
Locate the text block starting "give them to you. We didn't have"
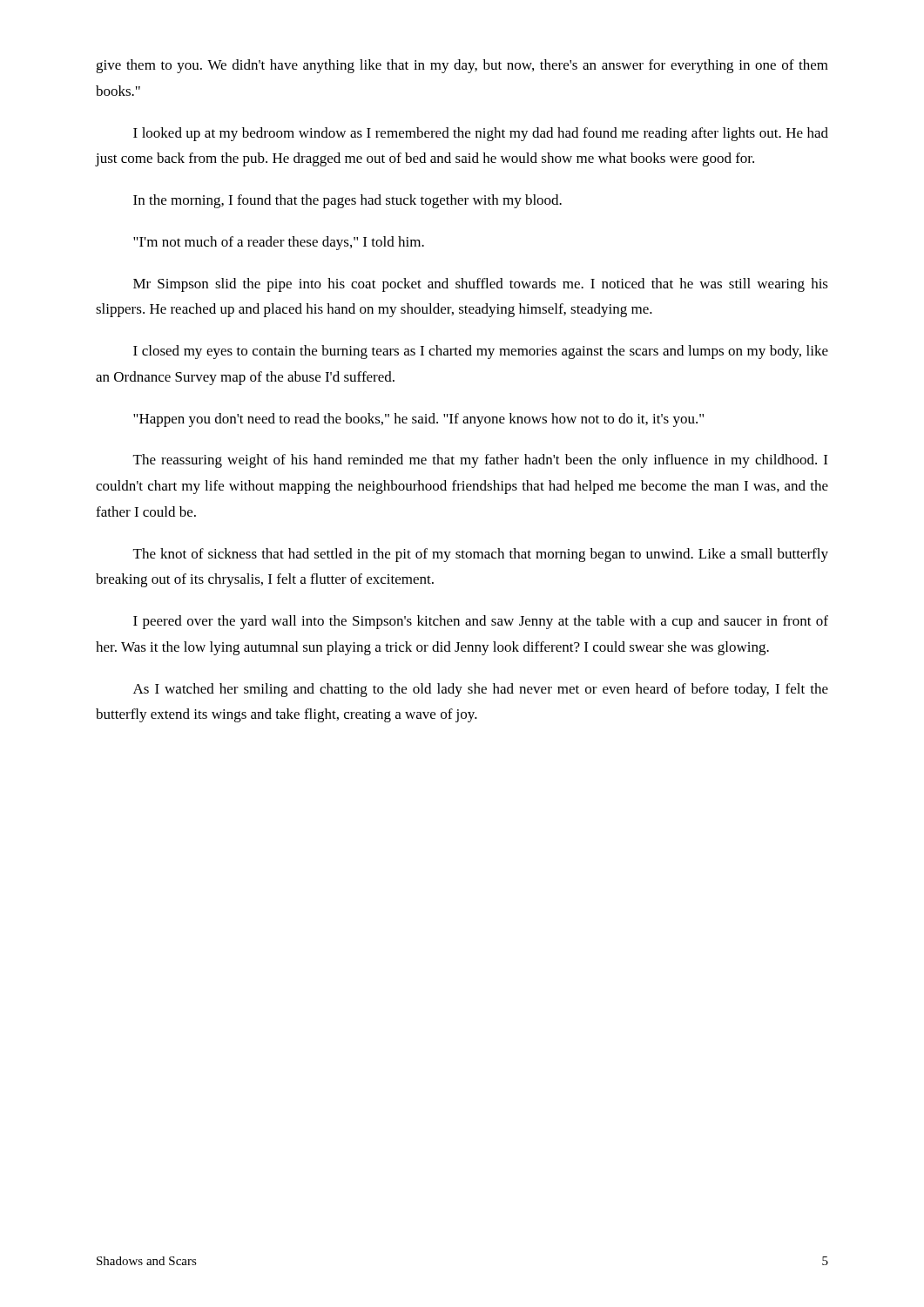tap(462, 66)
